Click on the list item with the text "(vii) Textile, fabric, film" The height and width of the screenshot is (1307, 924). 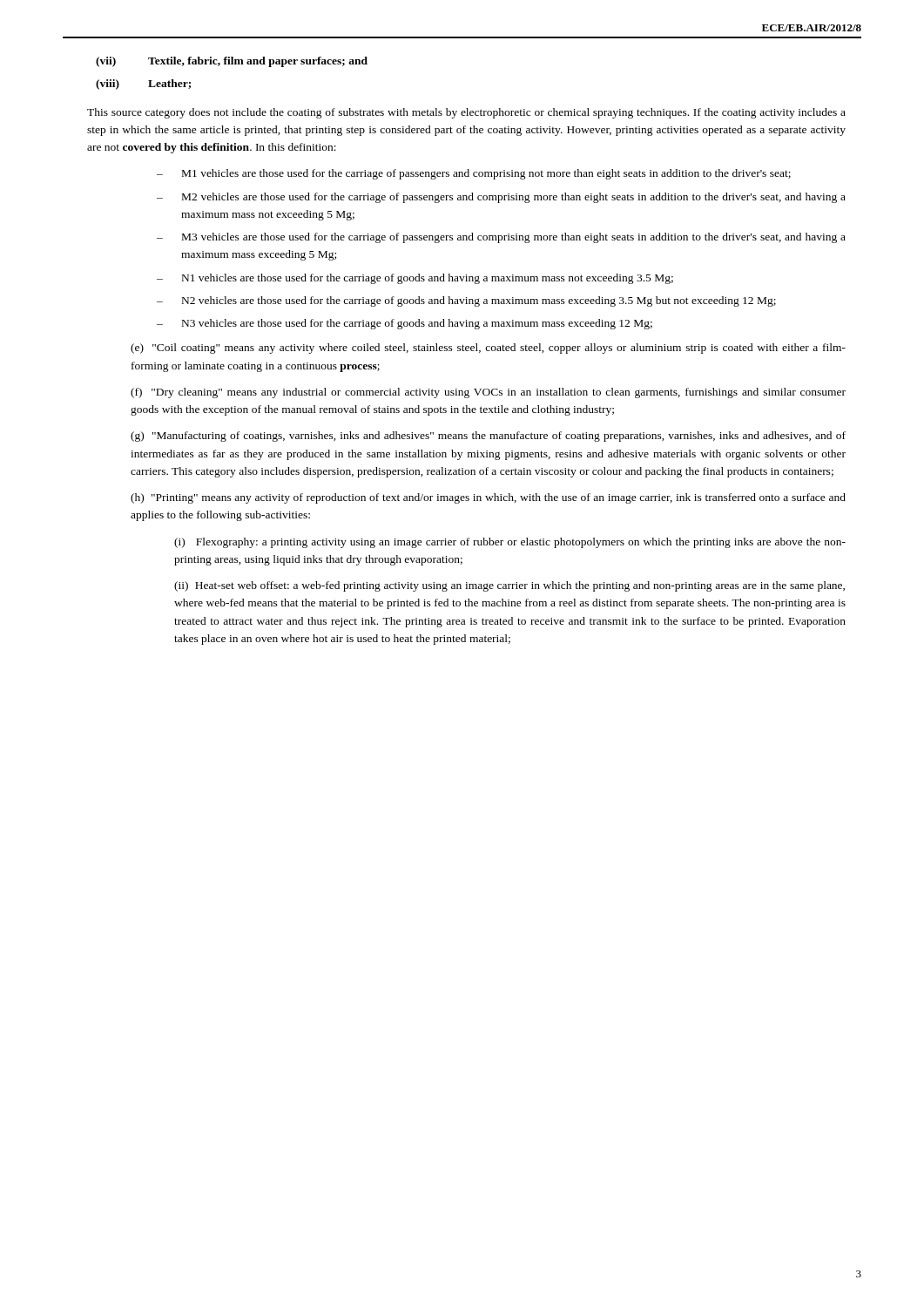click(x=227, y=61)
